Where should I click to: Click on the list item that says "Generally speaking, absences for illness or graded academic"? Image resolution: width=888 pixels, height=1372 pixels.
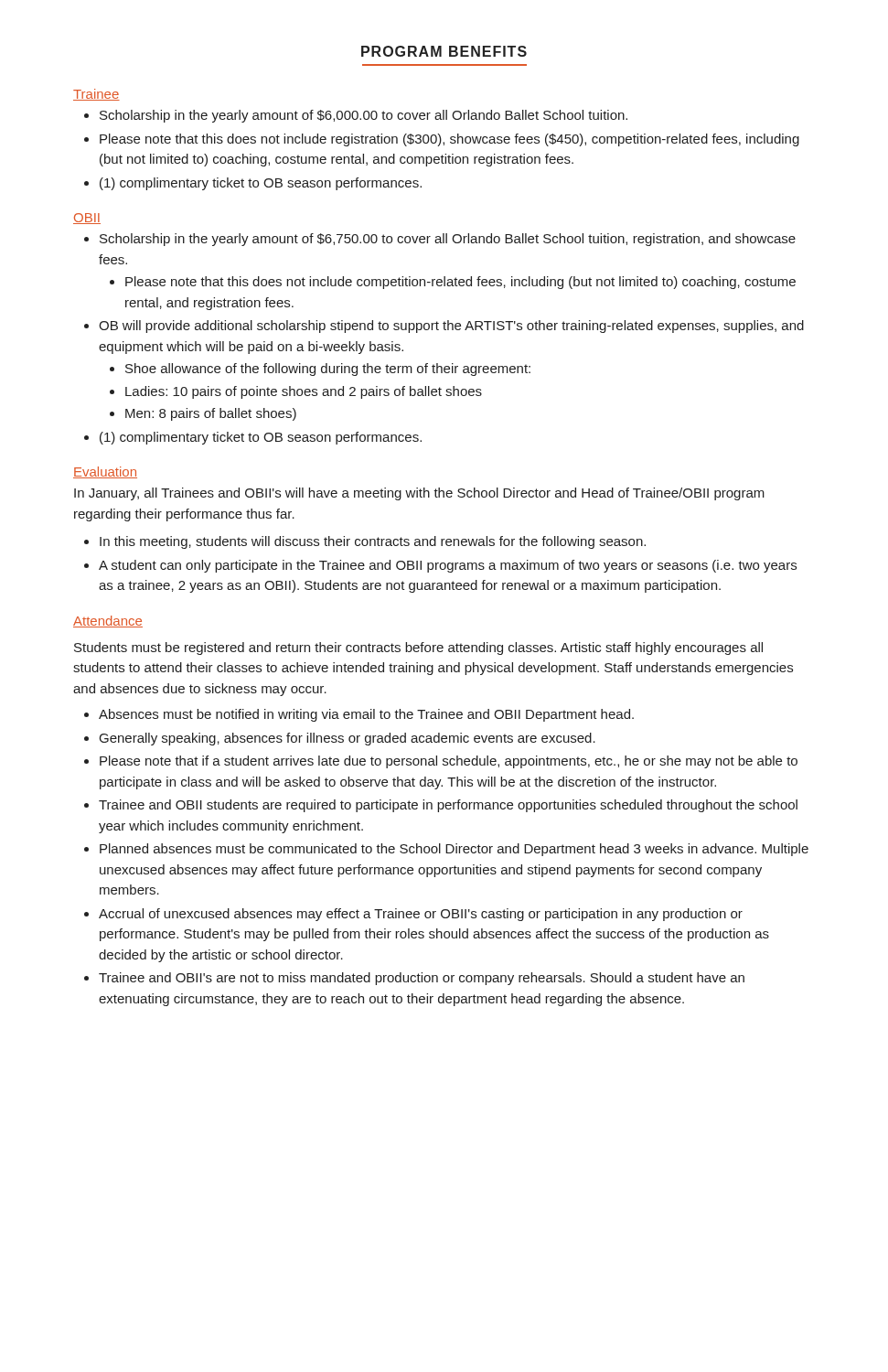click(x=457, y=738)
